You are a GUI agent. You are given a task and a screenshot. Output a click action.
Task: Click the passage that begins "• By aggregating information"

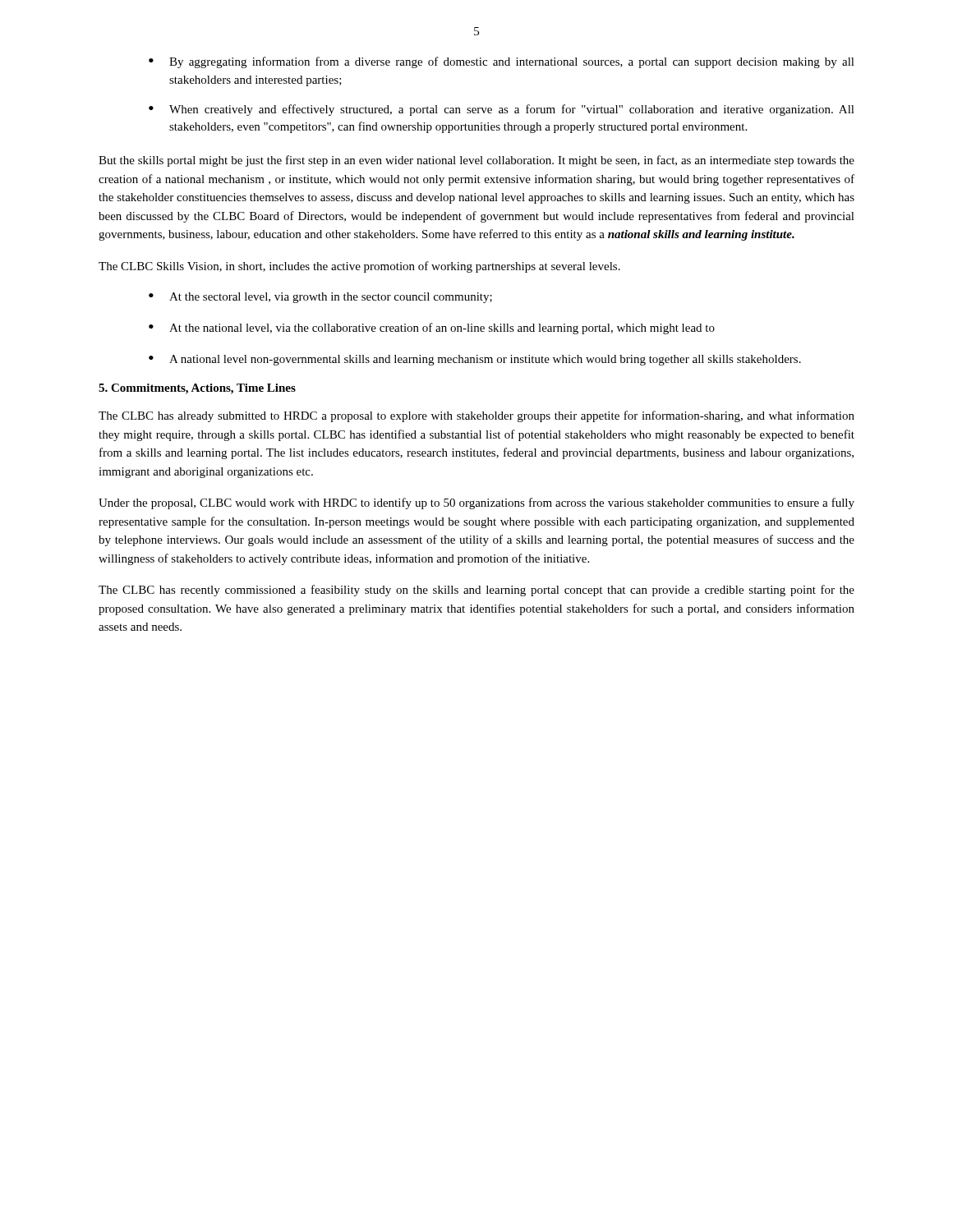(x=501, y=71)
